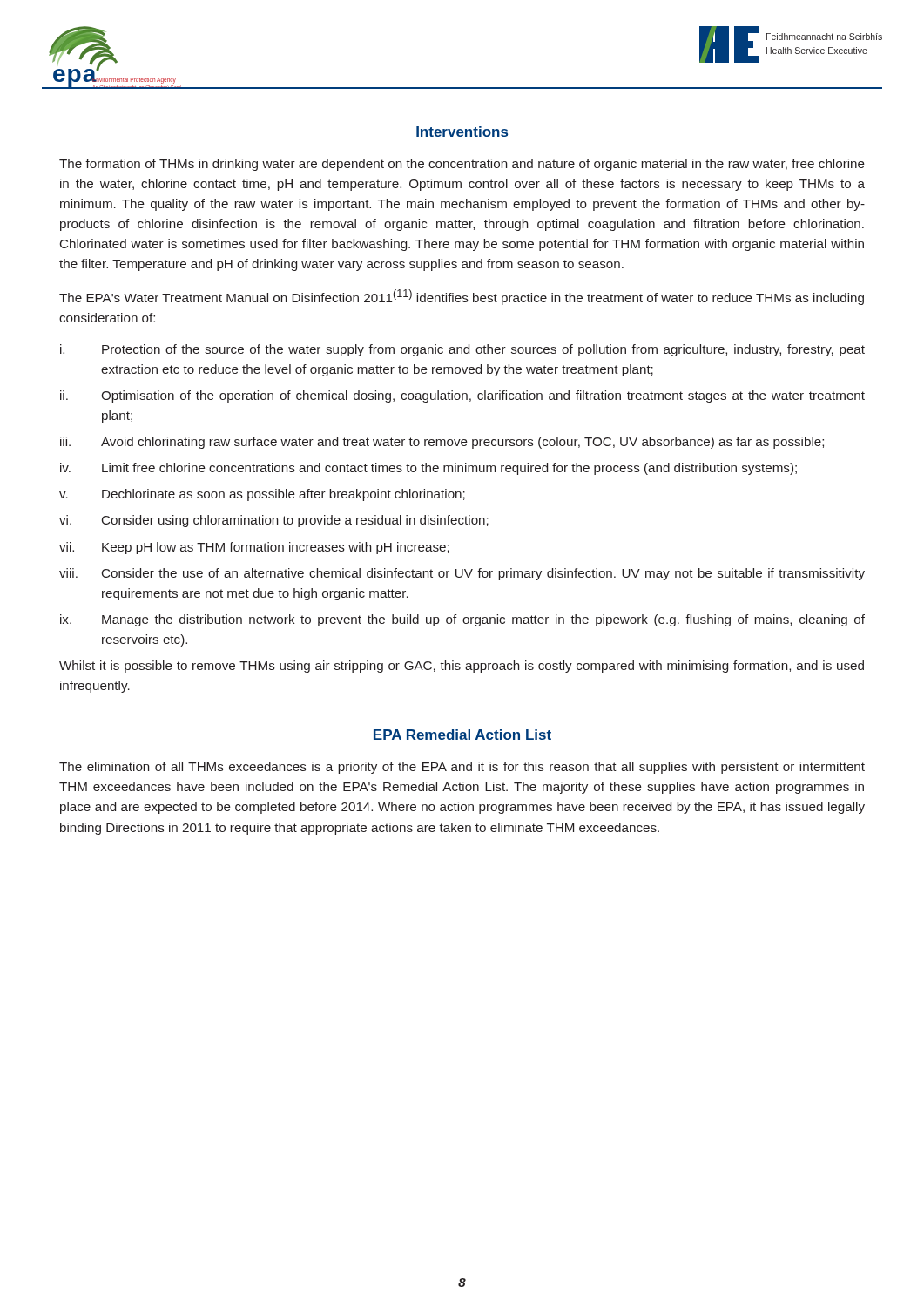The height and width of the screenshot is (1307, 924).
Task: Navigate to the region starting "vii. Keep pH low"
Action: 254,548
